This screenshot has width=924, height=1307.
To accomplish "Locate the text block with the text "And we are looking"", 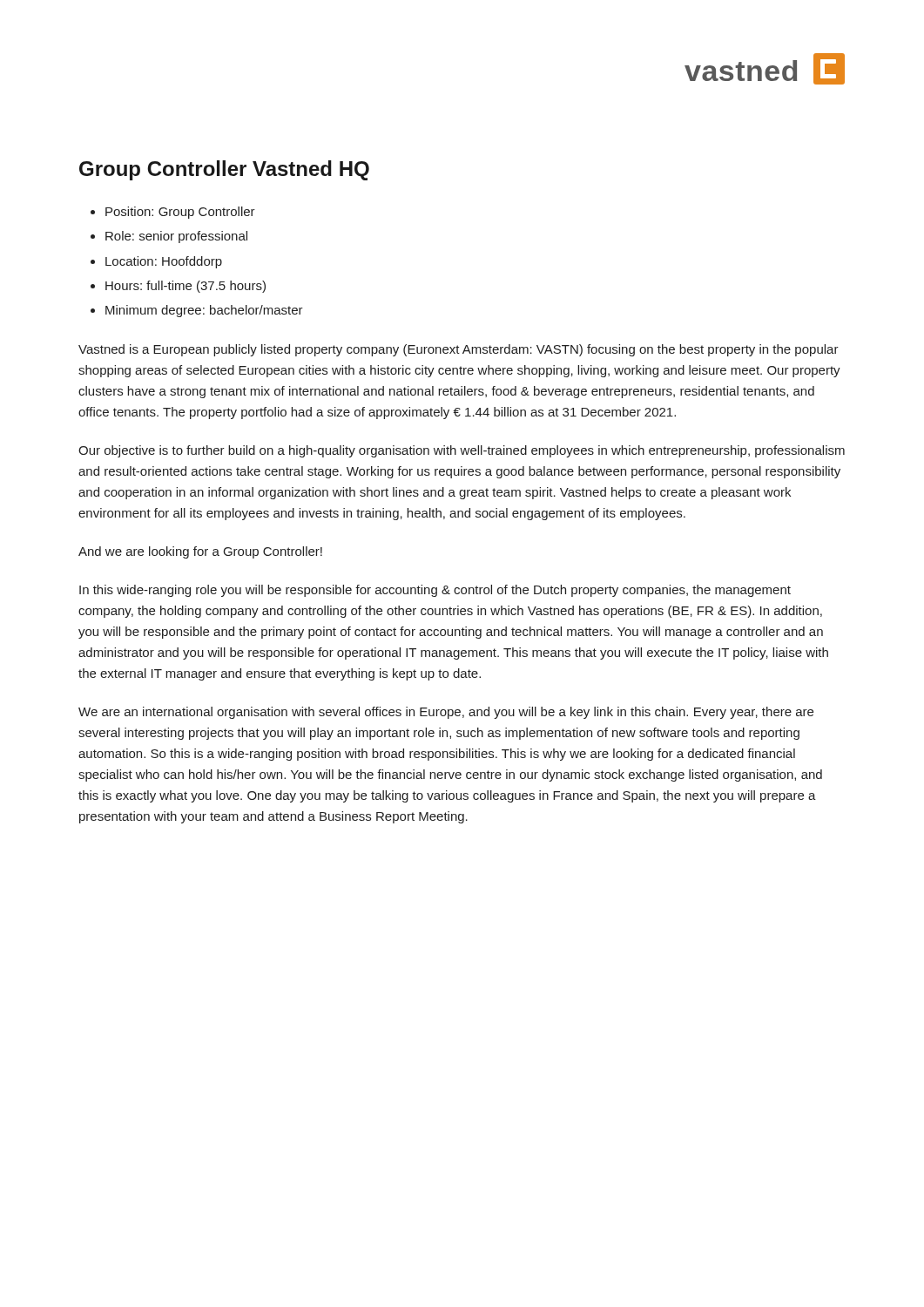I will 201,551.
